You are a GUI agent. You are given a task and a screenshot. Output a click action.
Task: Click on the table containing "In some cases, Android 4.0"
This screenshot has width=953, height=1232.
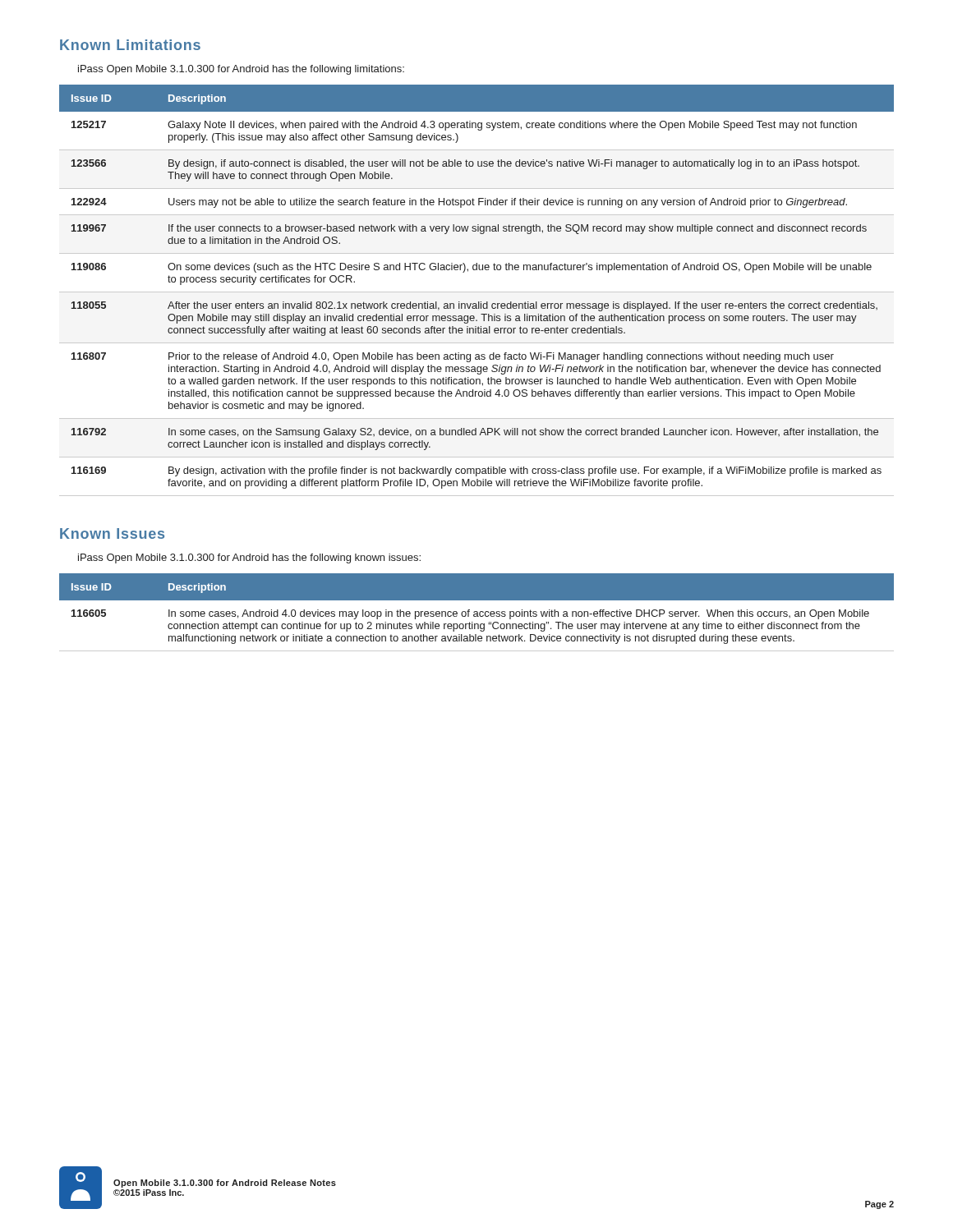click(x=476, y=612)
